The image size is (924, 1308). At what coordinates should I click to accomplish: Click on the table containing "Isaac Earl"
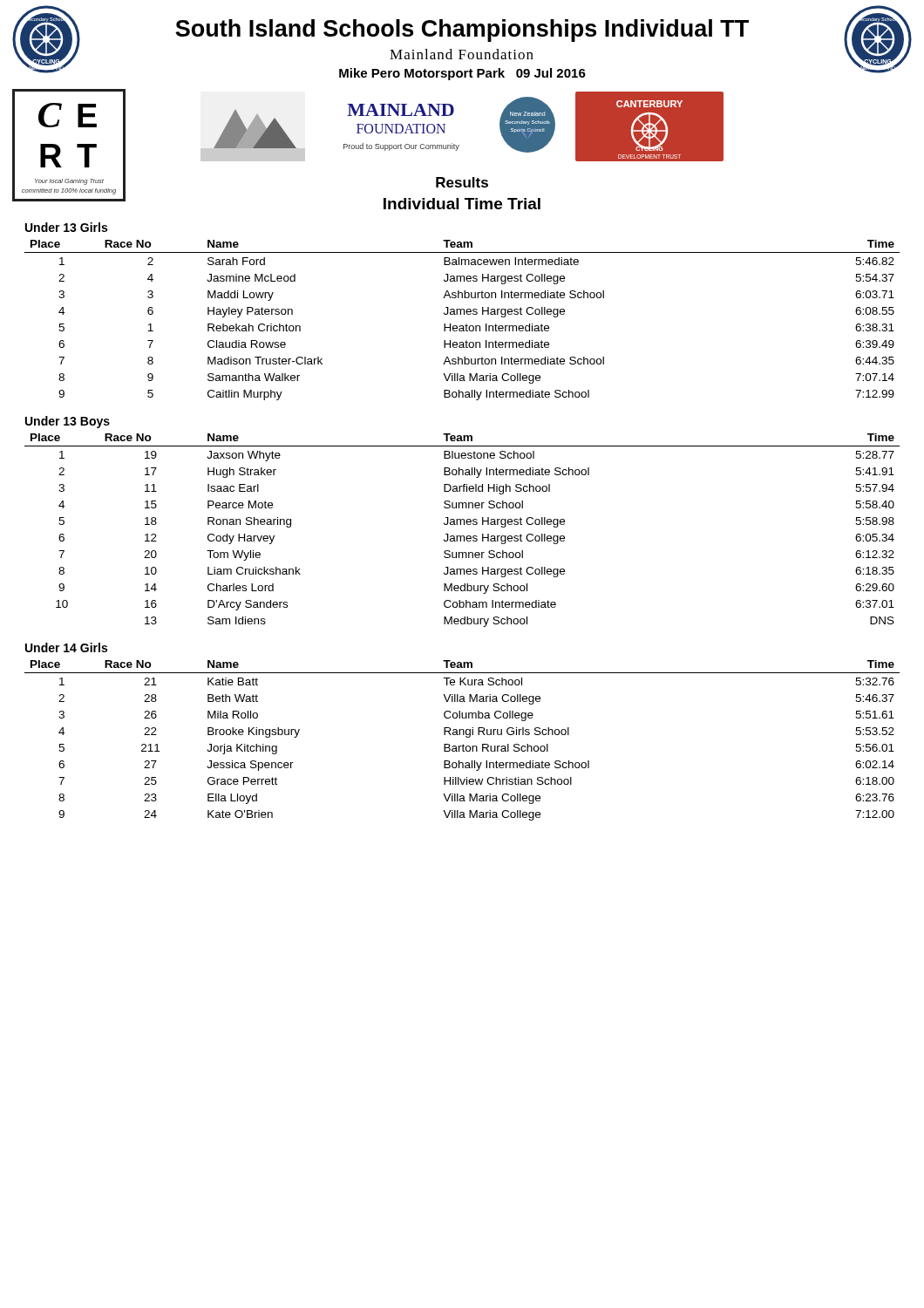(462, 529)
